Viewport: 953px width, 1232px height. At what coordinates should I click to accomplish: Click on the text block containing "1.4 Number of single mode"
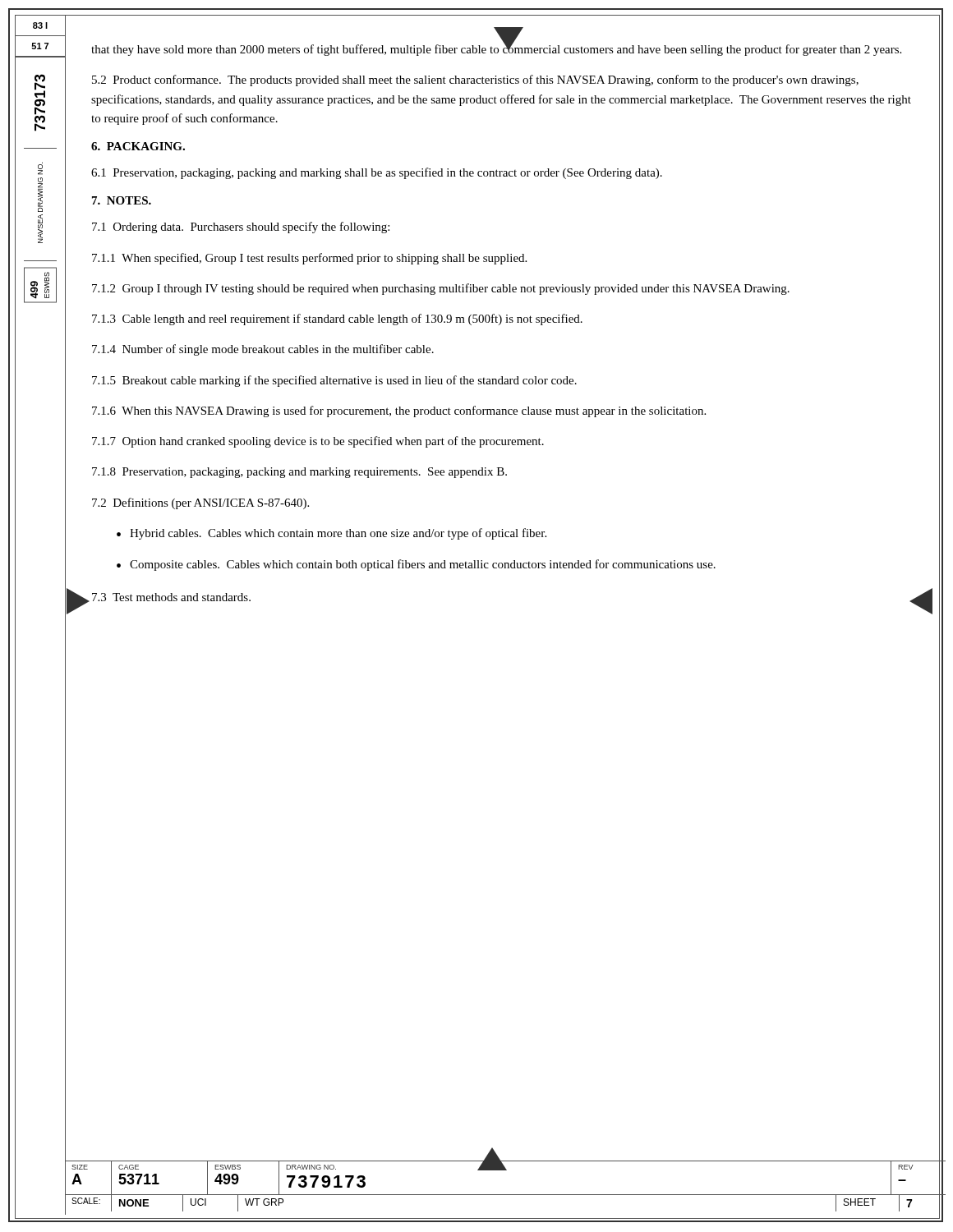coord(263,349)
